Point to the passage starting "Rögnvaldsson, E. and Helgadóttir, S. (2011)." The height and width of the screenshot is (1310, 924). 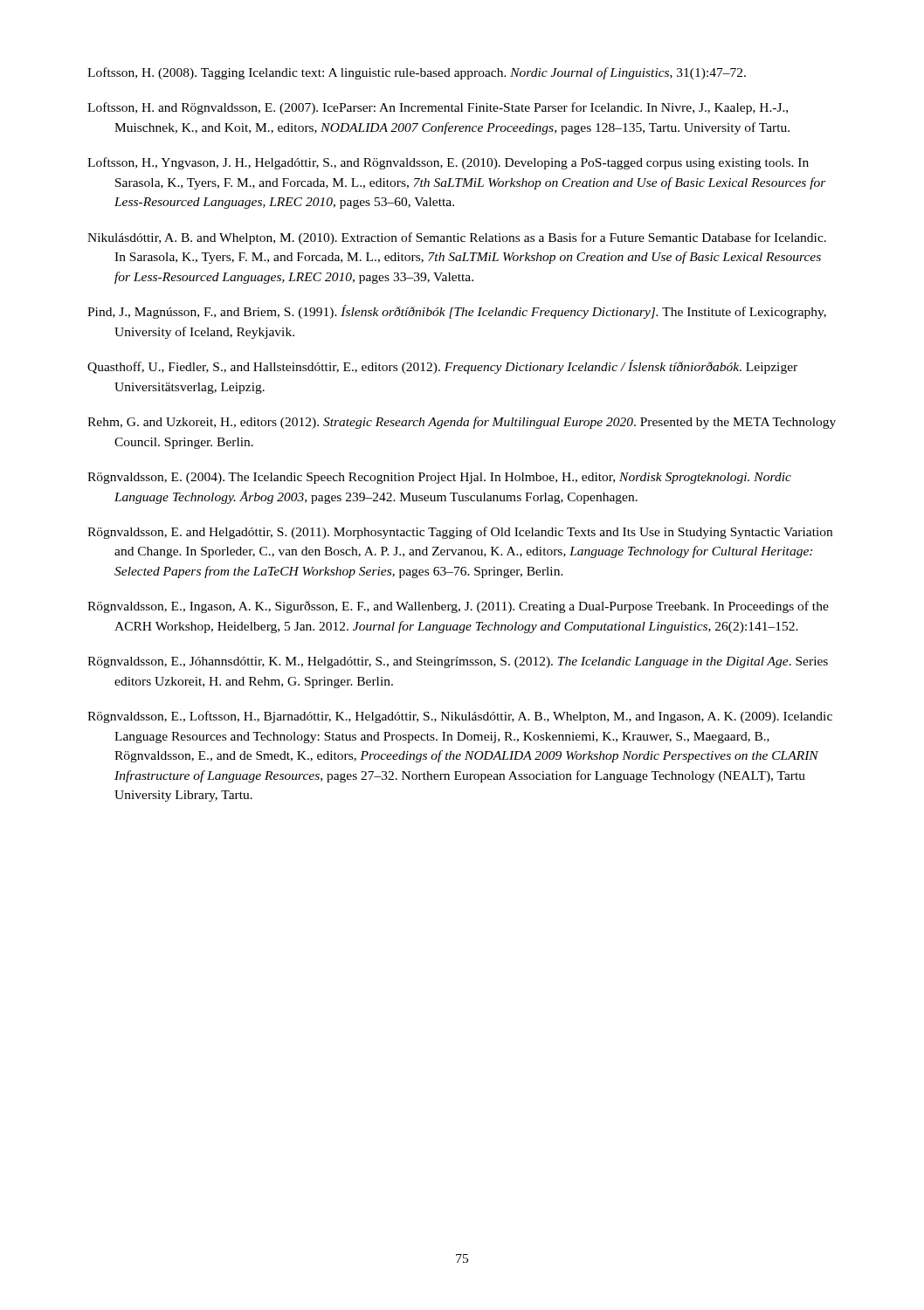click(x=460, y=551)
